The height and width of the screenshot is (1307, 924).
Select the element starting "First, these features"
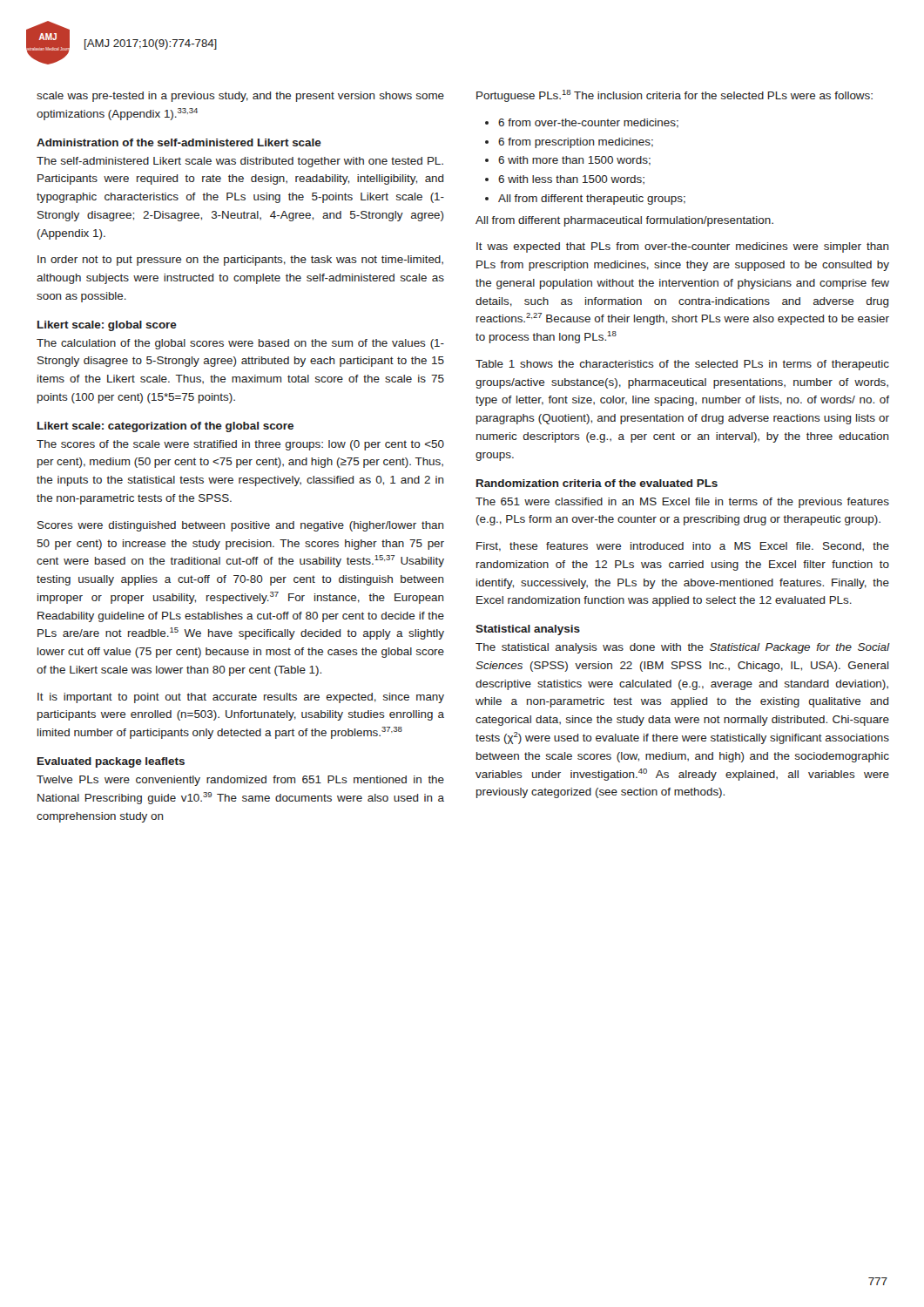pos(682,573)
